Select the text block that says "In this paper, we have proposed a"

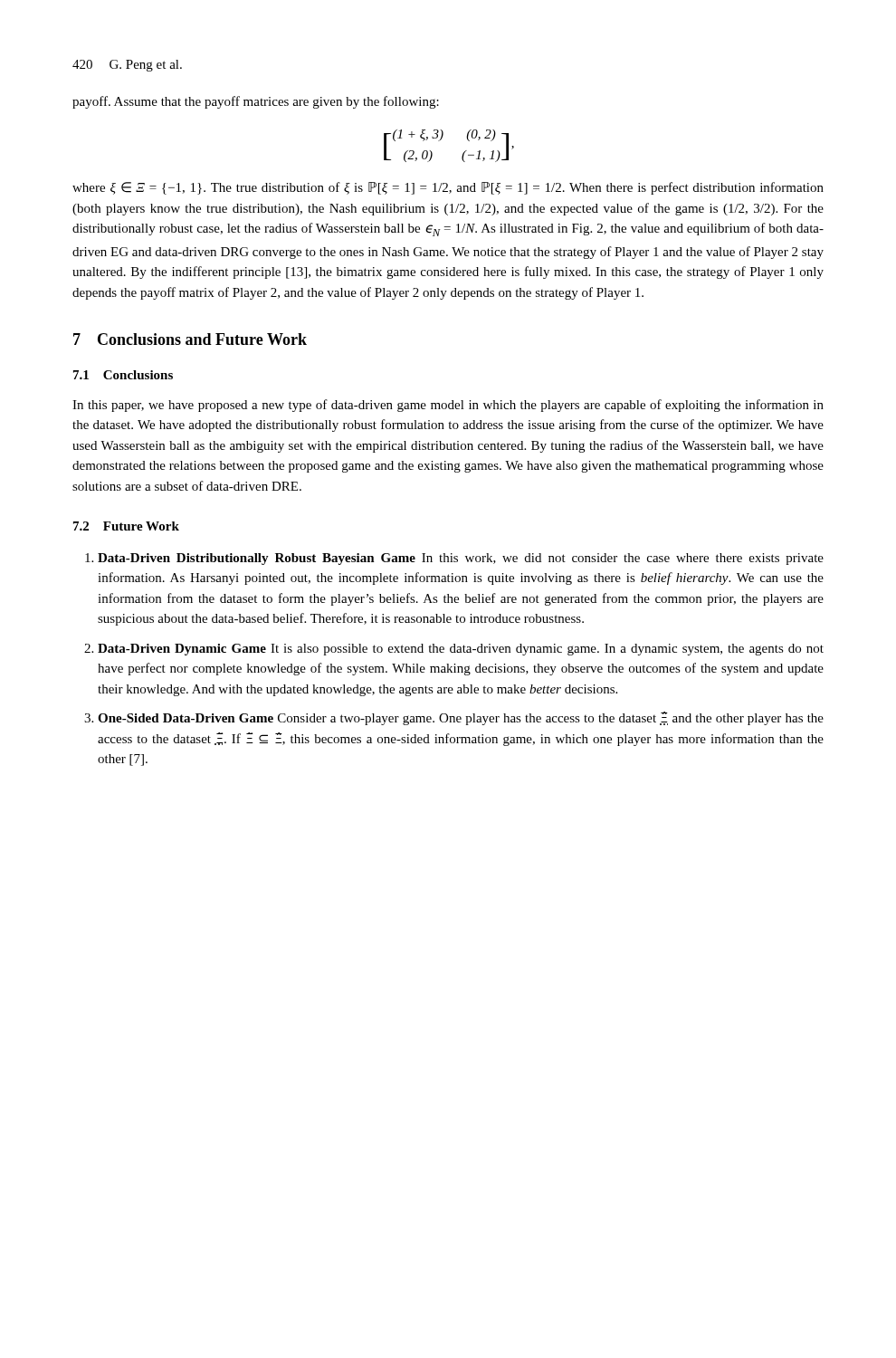448,445
